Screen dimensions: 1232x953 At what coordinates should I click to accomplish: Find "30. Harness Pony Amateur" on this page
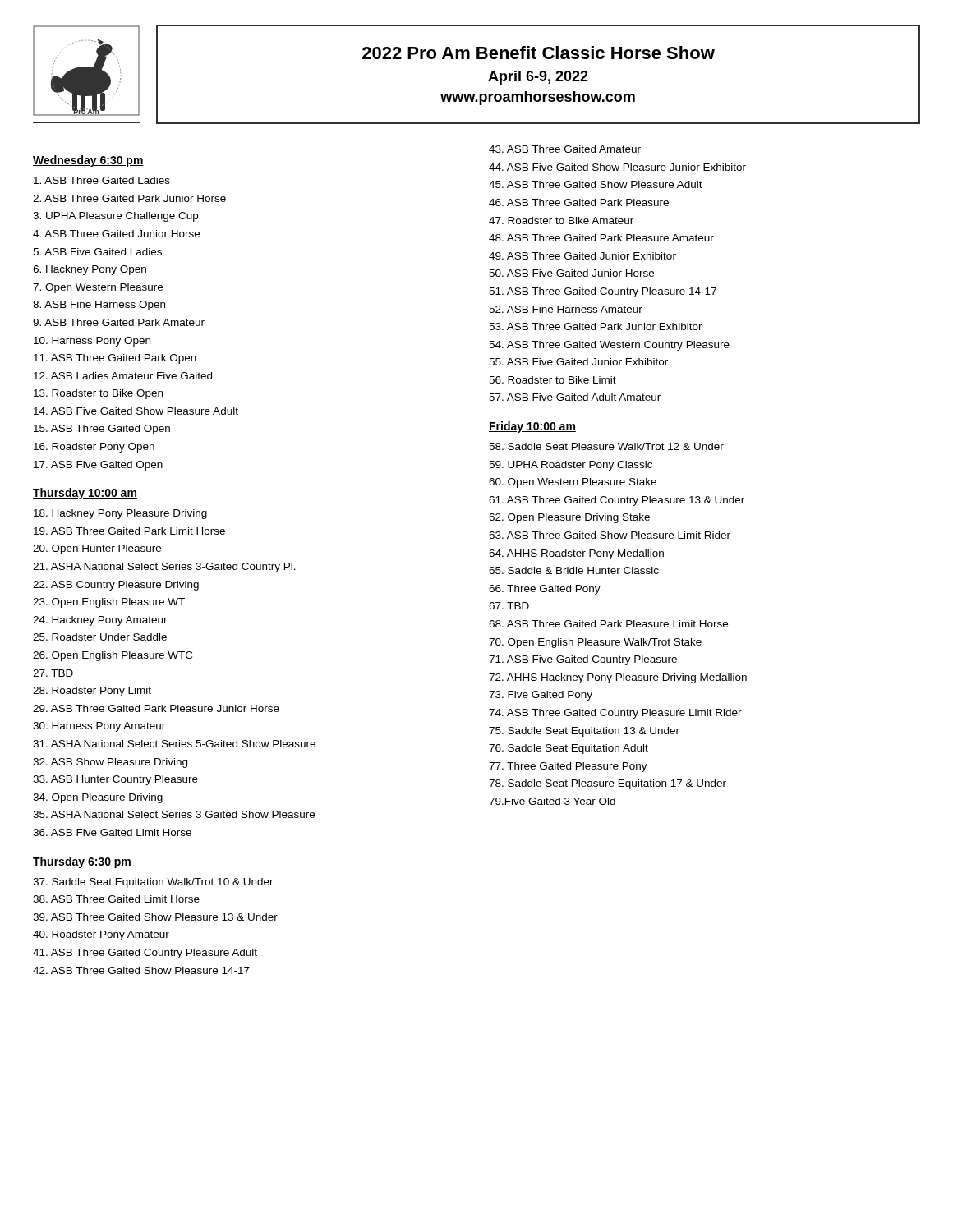coord(99,726)
